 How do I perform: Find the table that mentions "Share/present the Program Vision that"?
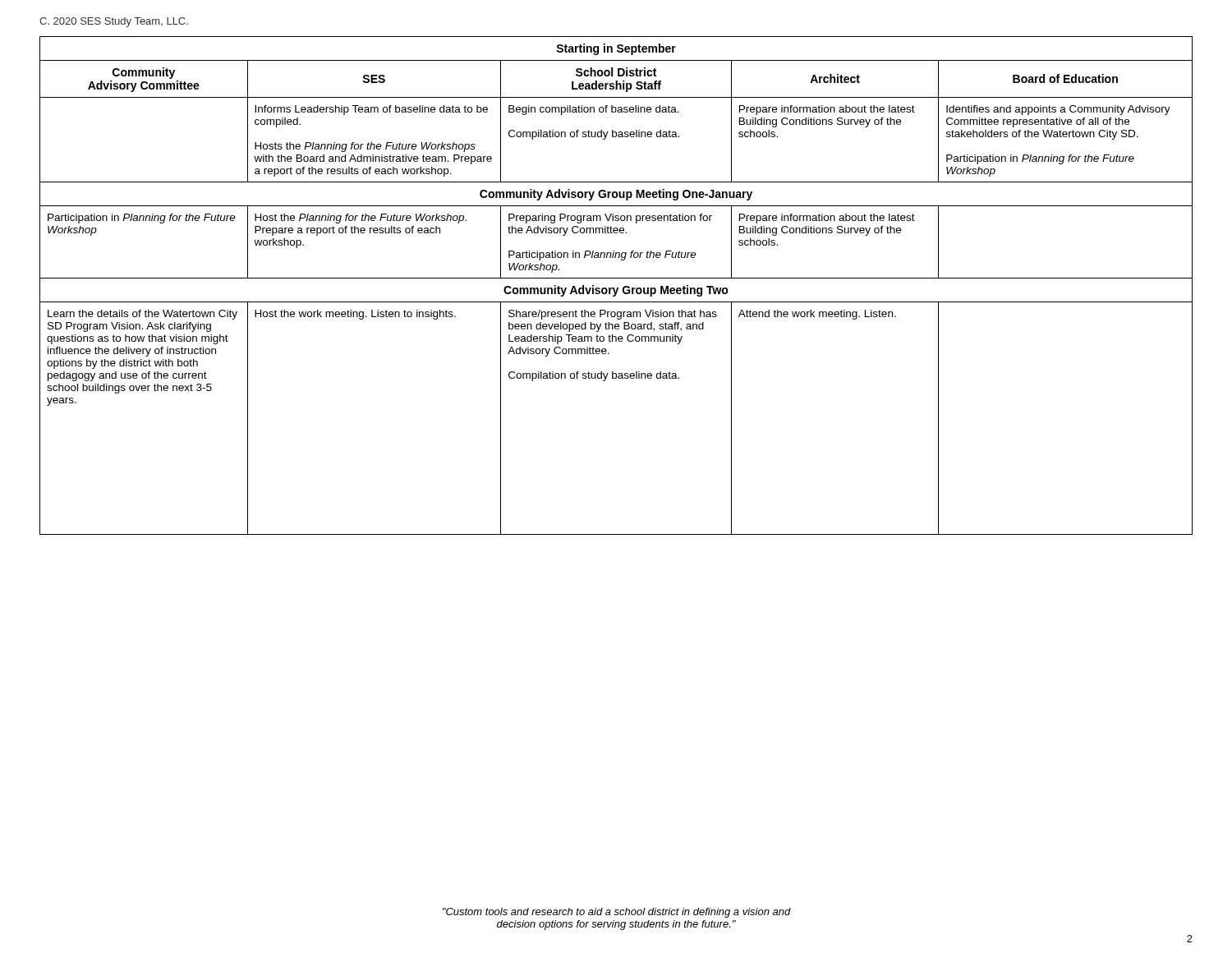pyautogui.click(x=616, y=285)
